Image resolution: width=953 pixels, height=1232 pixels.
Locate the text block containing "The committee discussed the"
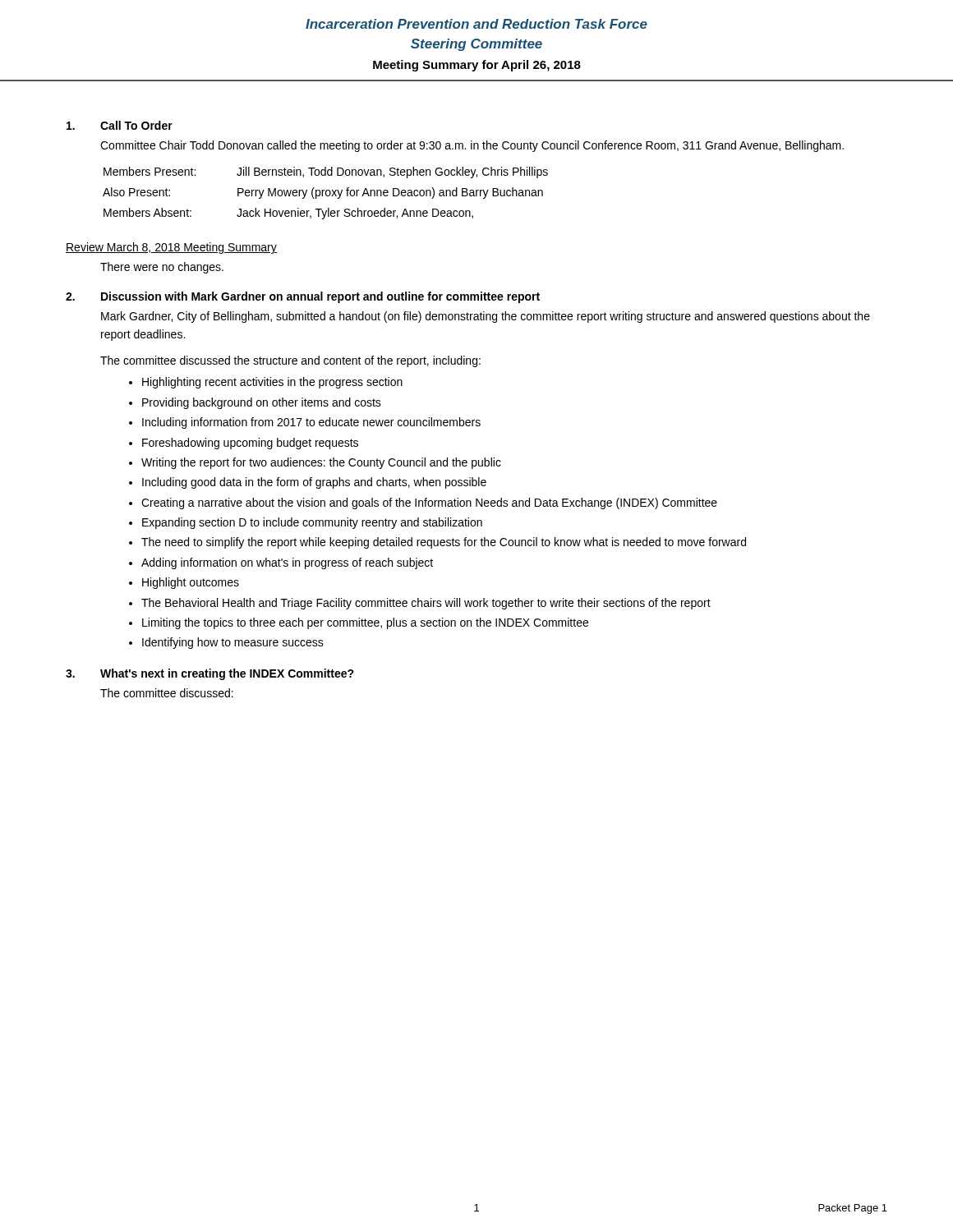pyautogui.click(x=291, y=360)
